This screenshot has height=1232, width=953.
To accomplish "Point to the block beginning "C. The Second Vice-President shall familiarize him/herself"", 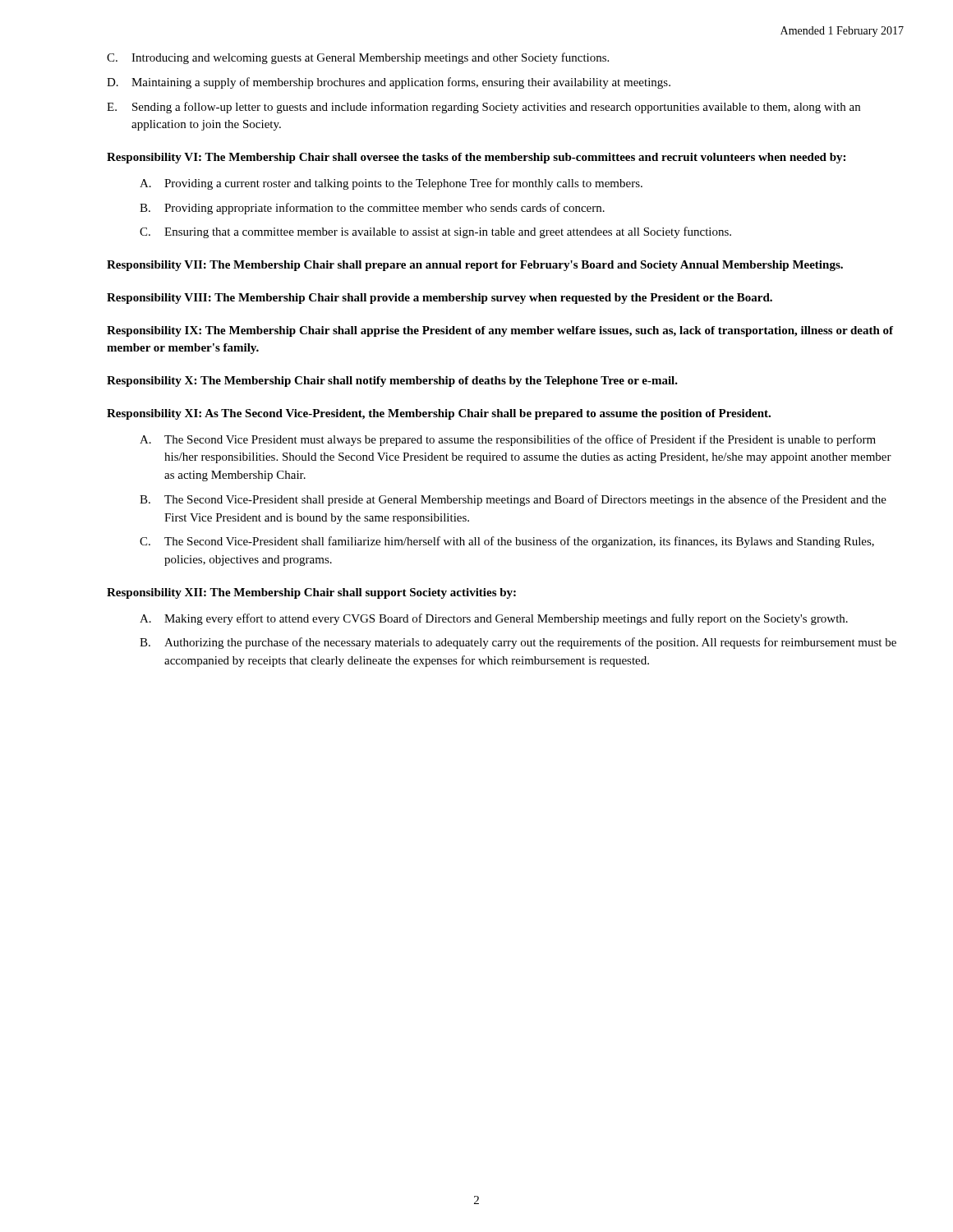I will pyautogui.click(x=522, y=551).
